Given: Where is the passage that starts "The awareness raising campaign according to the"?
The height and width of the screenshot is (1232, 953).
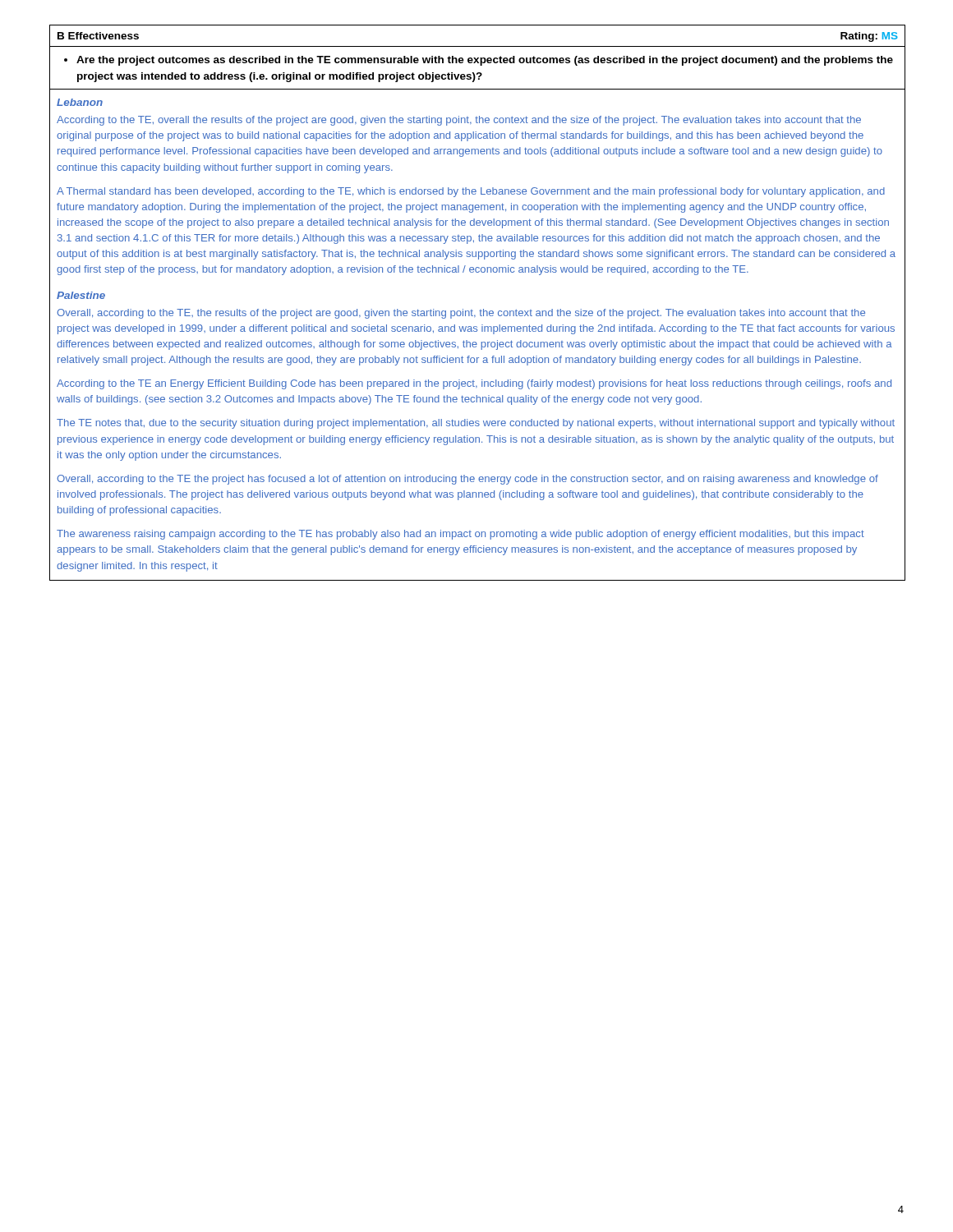Looking at the screenshot, I should (460, 549).
